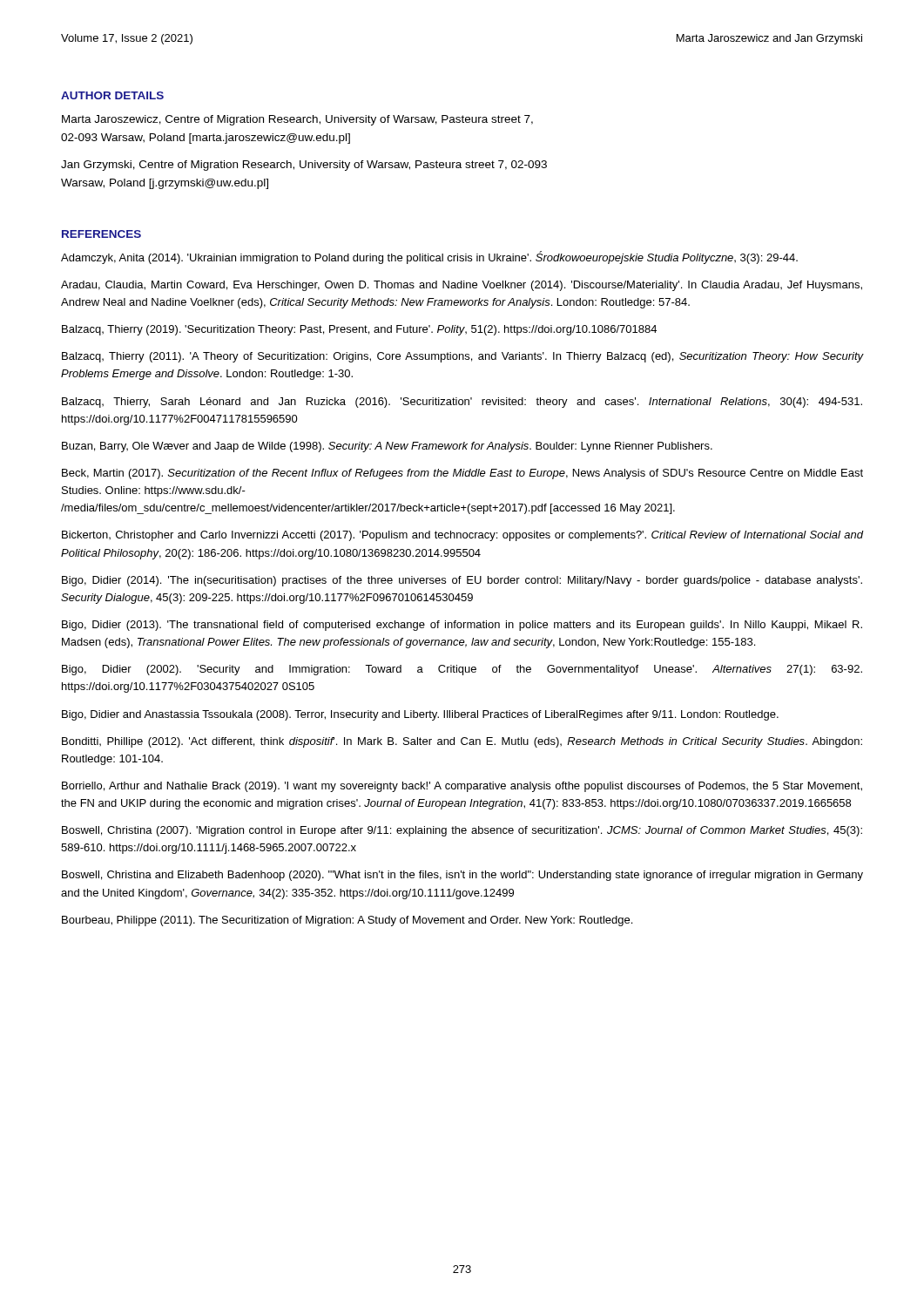Find the list item that reads "Boswell, Christina and"

pyautogui.click(x=462, y=884)
